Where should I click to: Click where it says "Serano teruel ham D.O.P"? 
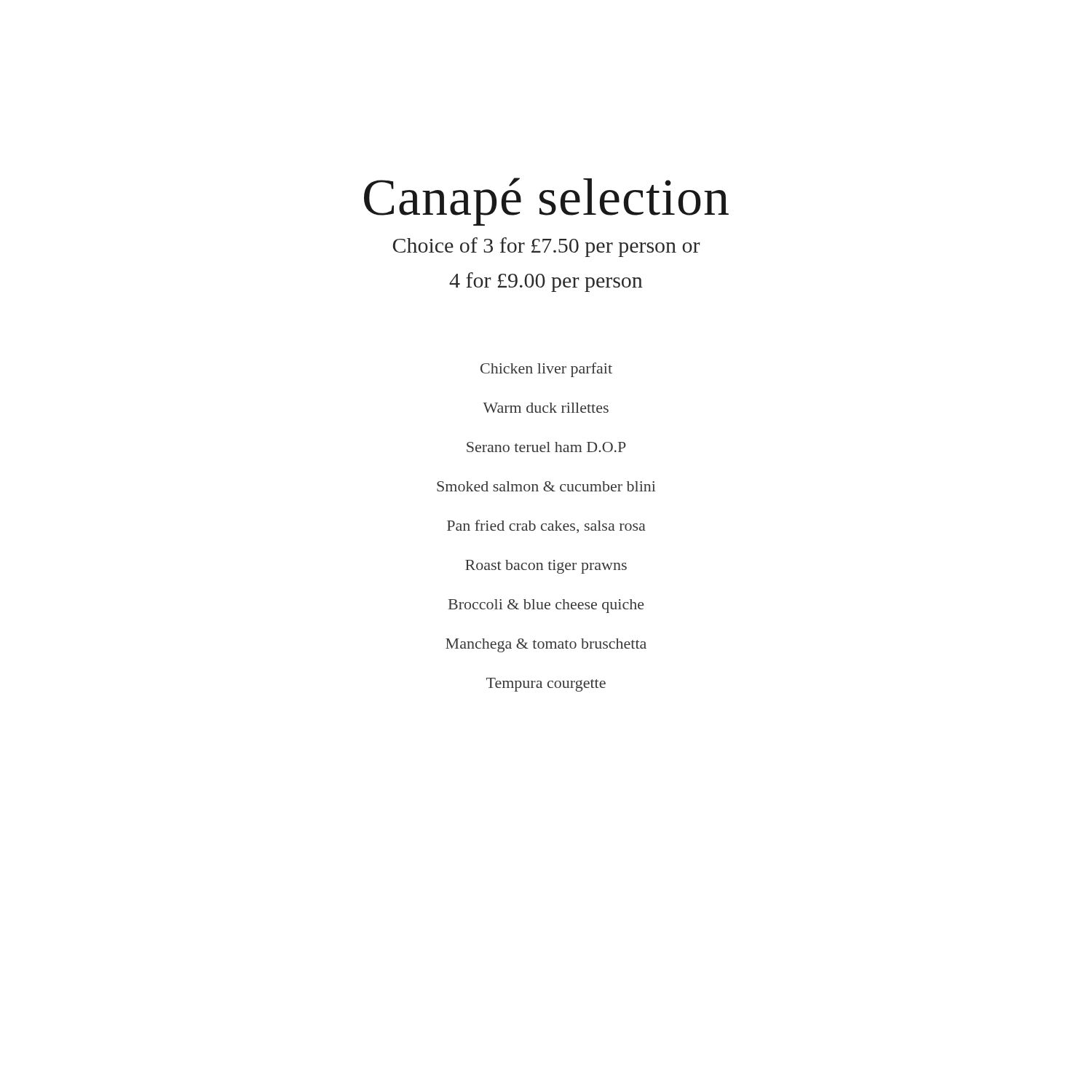(x=546, y=447)
